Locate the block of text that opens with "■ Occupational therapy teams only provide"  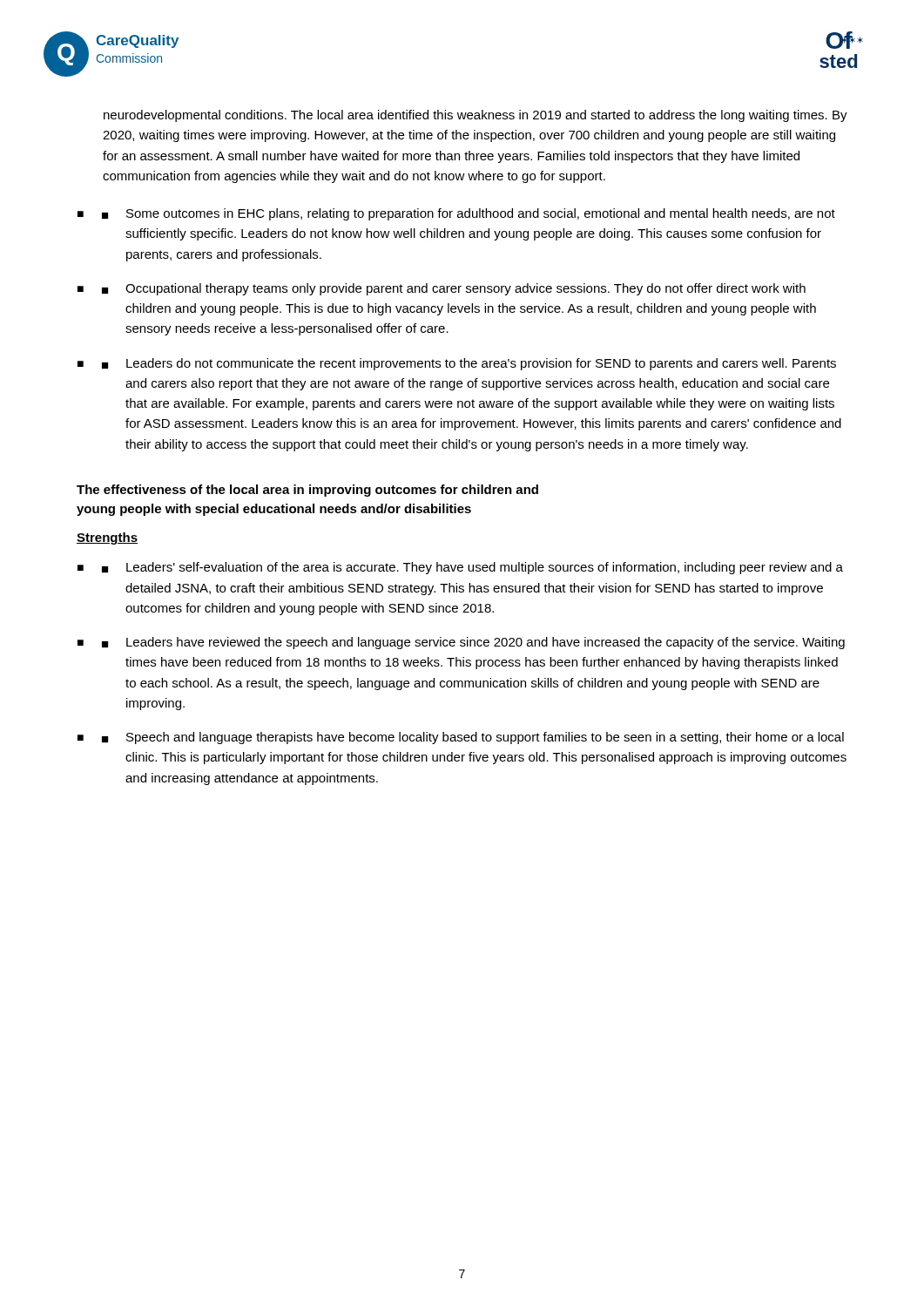(474, 308)
